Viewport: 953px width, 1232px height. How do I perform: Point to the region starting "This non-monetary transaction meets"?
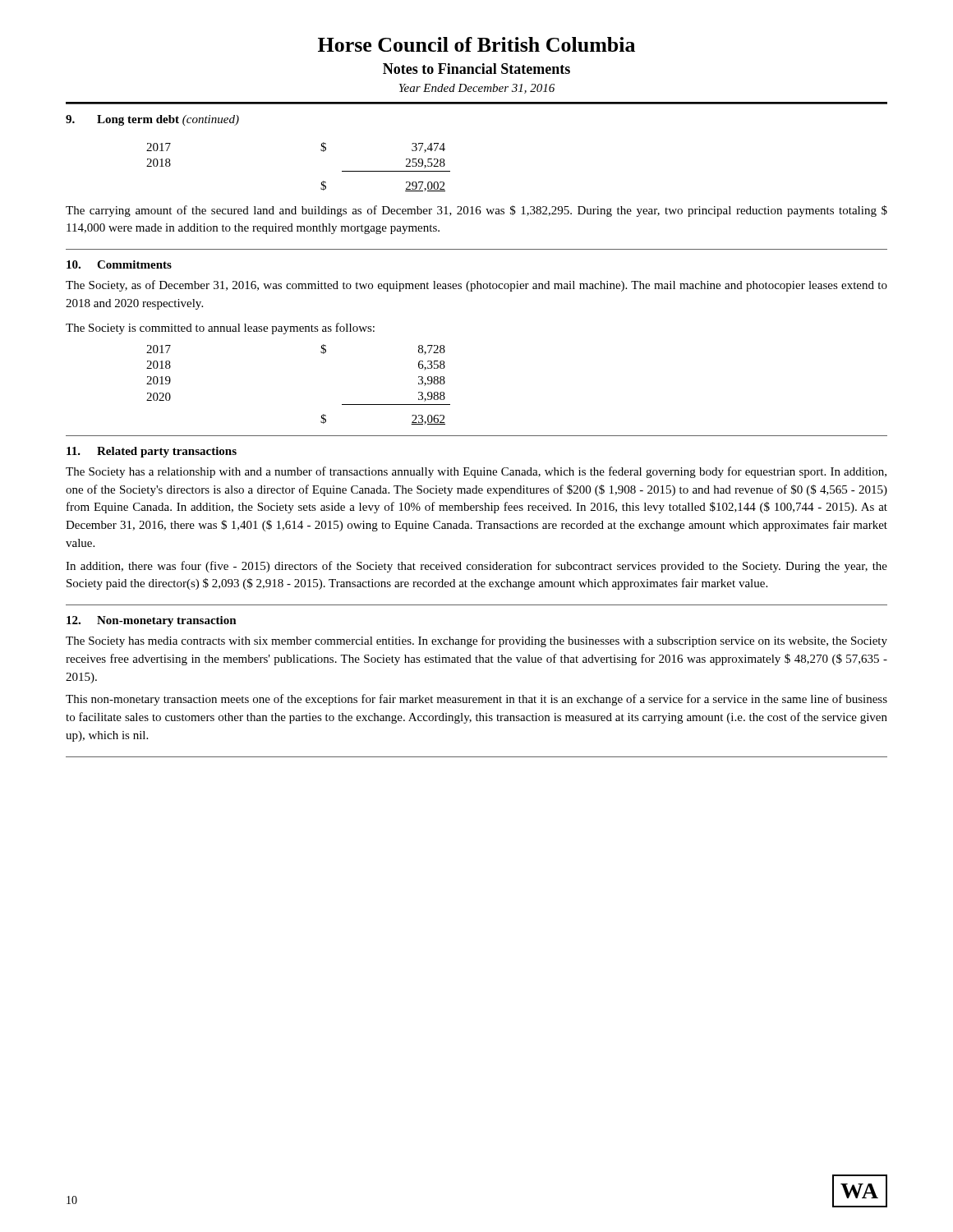[x=476, y=717]
